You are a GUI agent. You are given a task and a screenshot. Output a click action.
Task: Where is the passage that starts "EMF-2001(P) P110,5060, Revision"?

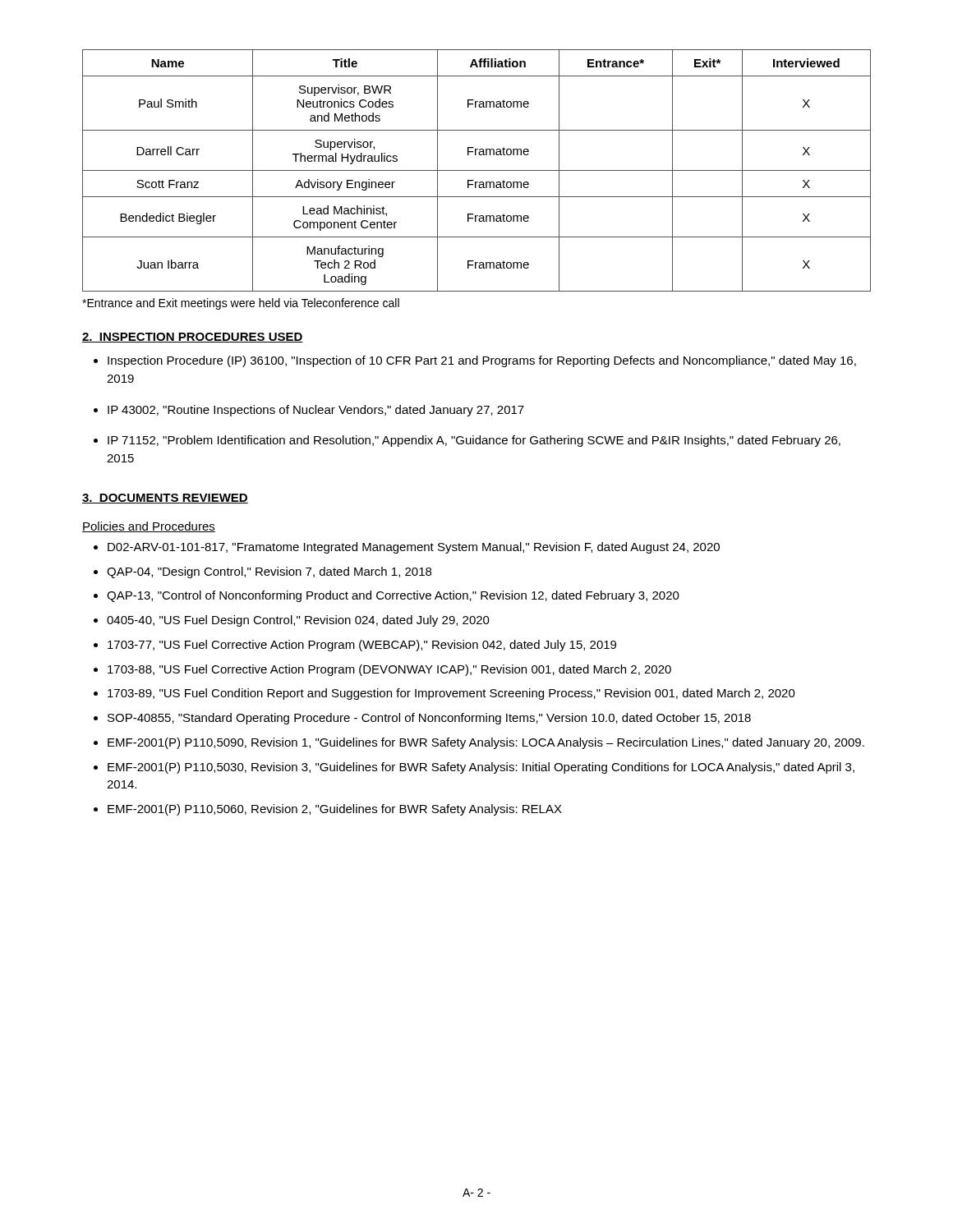pos(476,809)
